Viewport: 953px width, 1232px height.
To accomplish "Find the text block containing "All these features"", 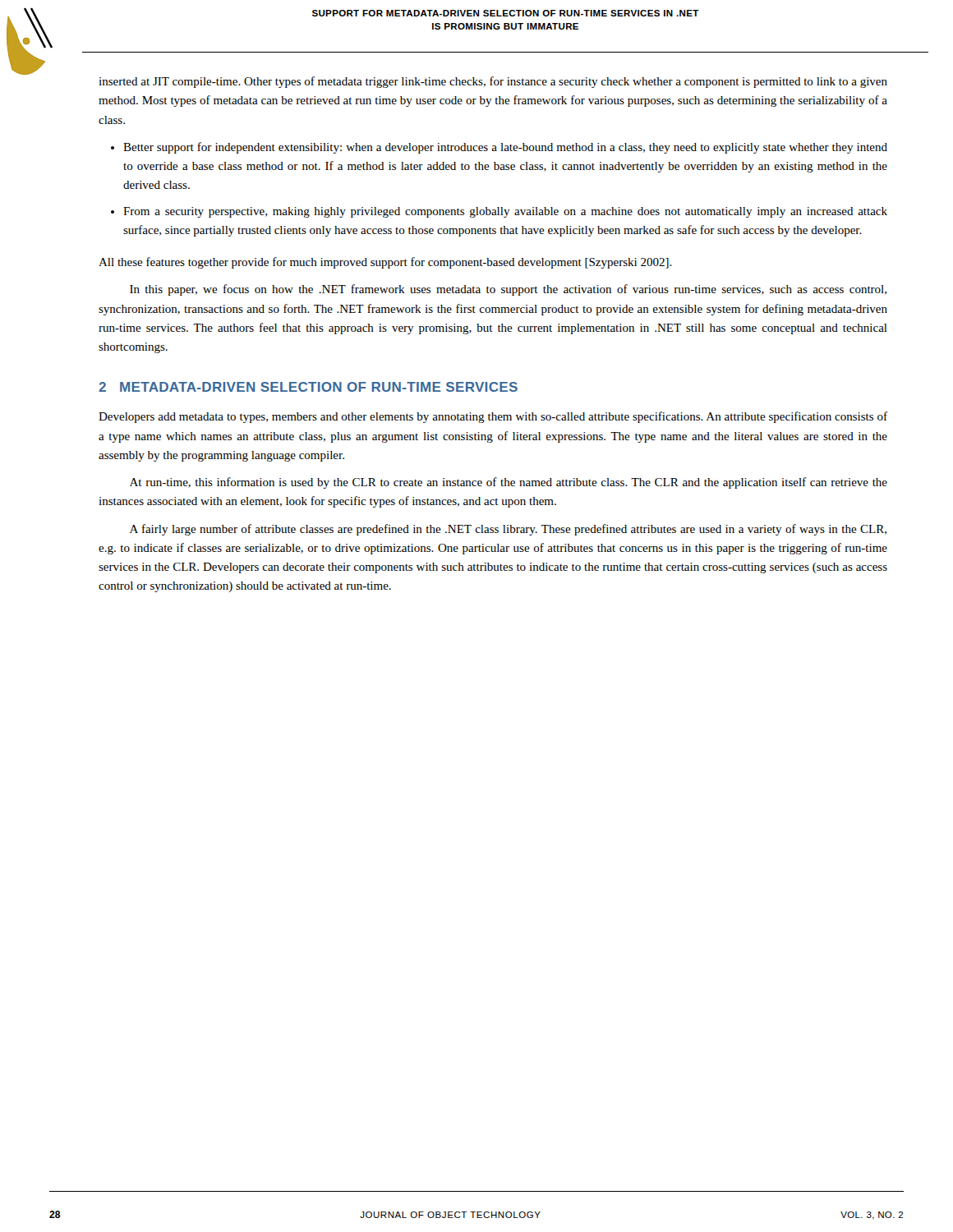I will click(x=385, y=262).
